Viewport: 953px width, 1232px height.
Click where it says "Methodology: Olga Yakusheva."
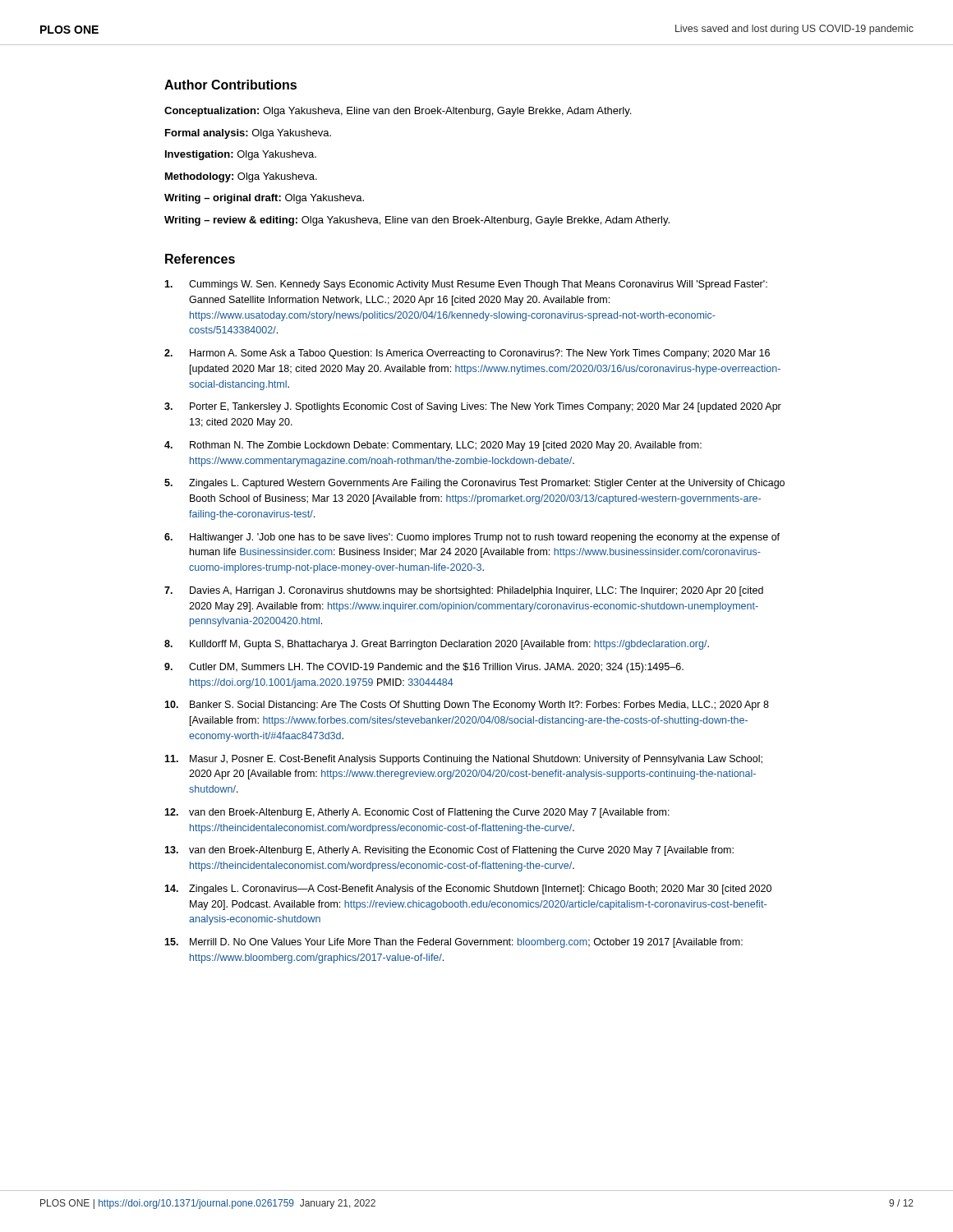coord(241,176)
